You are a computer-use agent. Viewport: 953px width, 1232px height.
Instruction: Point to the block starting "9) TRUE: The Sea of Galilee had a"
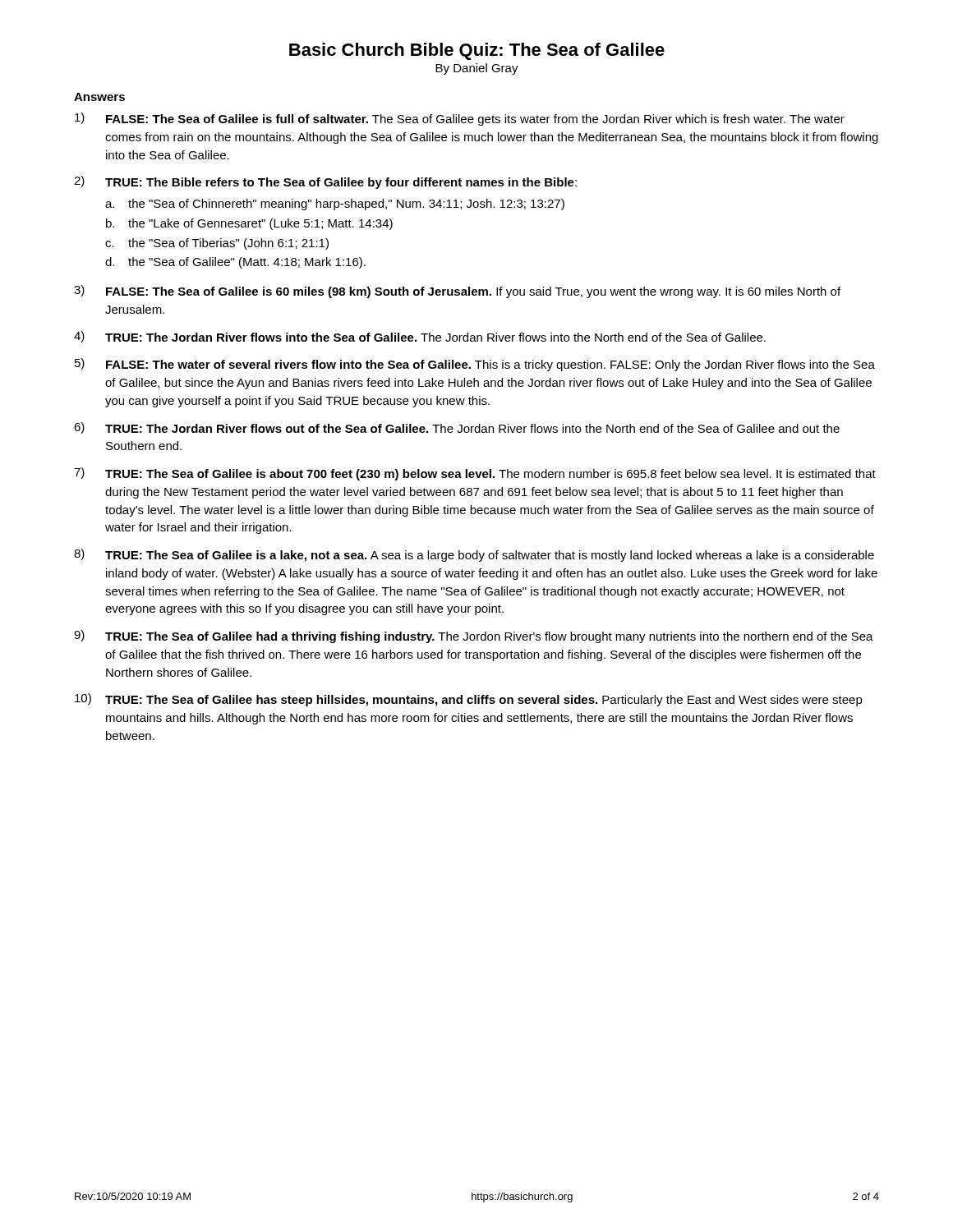476,654
